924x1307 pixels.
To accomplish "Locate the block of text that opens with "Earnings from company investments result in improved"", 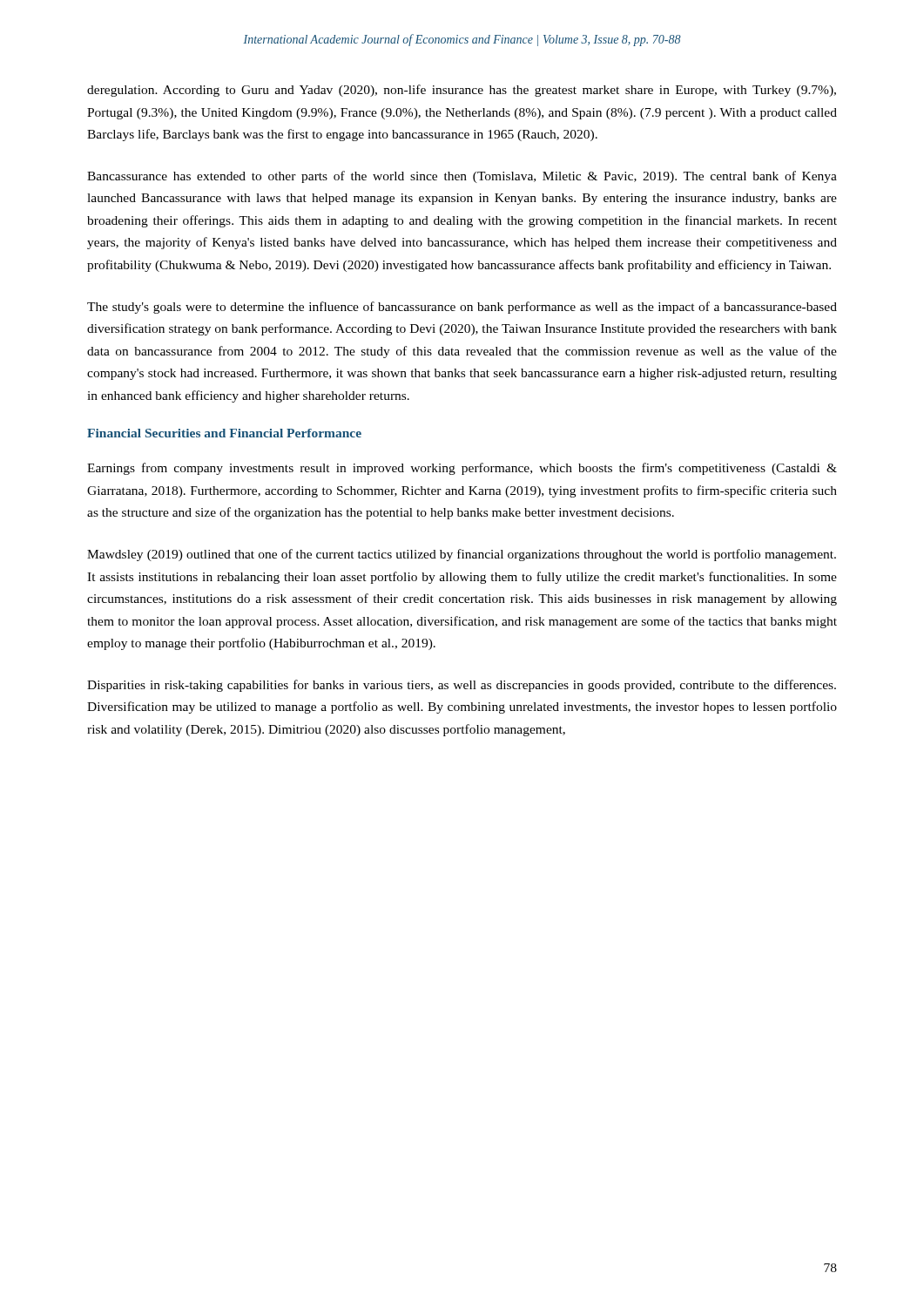I will (x=462, y=490).
